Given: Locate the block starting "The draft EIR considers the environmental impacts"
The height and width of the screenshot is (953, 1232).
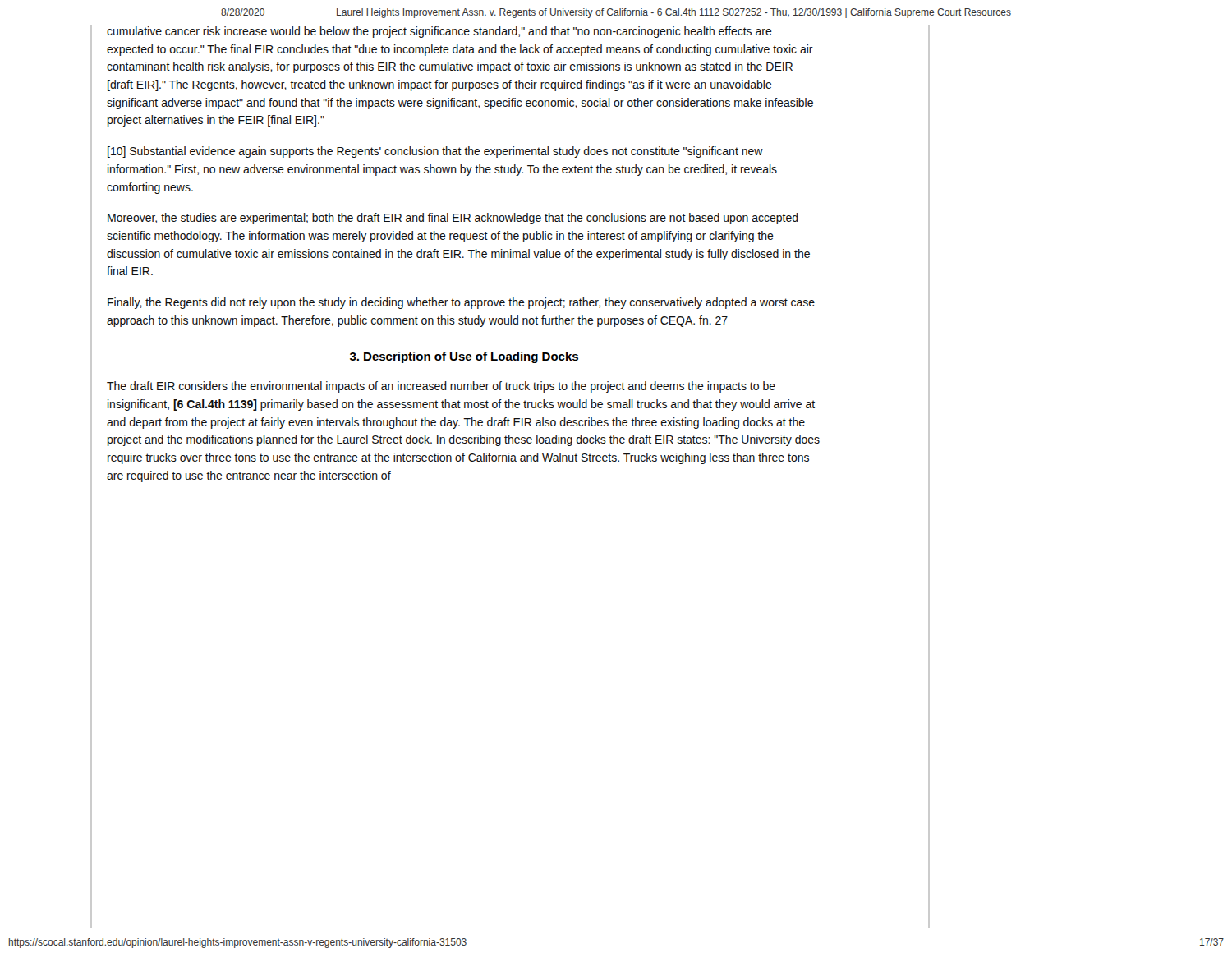Looking at the screenshot, I should point(463,431).
